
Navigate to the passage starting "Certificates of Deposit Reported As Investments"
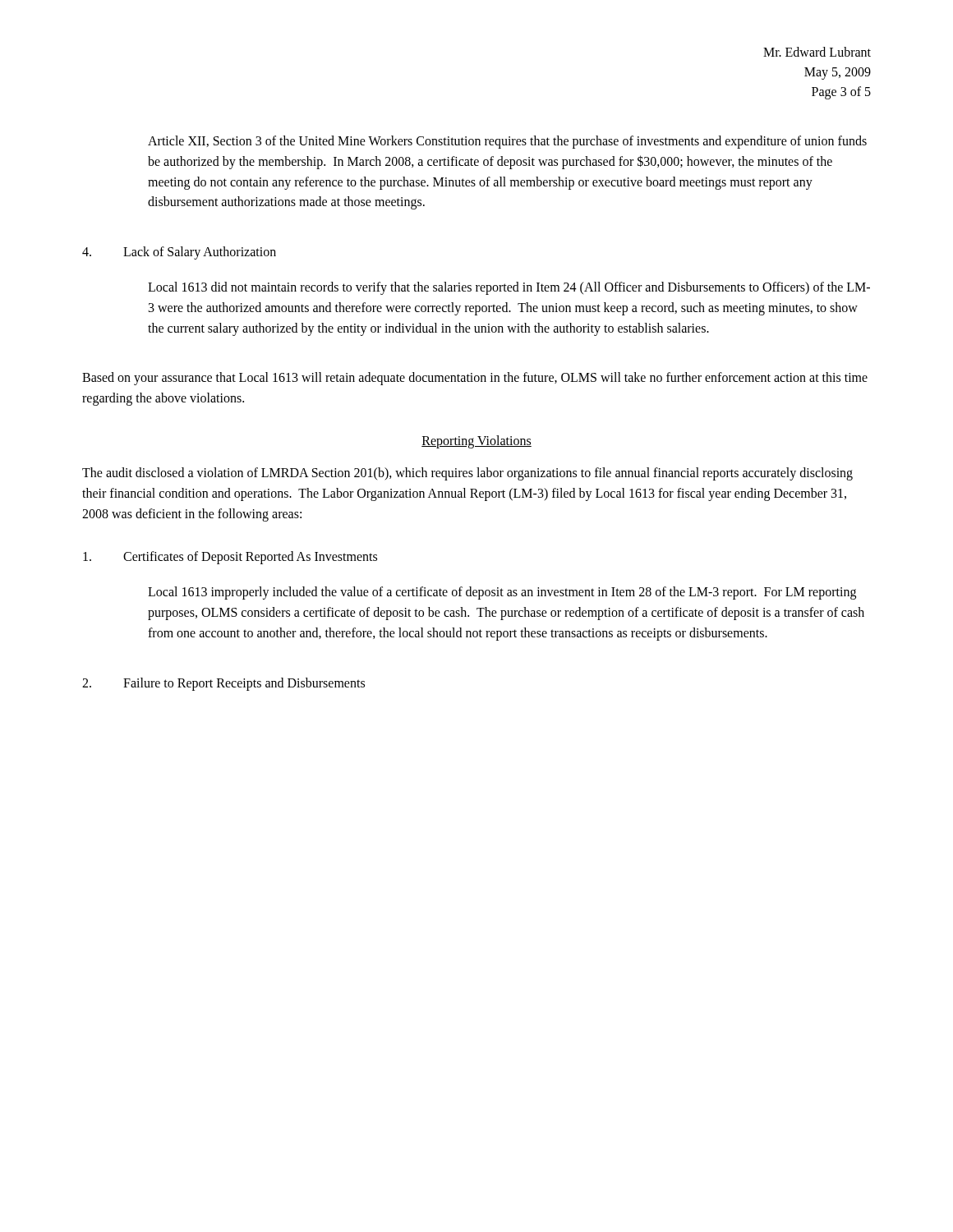[230, 558]
